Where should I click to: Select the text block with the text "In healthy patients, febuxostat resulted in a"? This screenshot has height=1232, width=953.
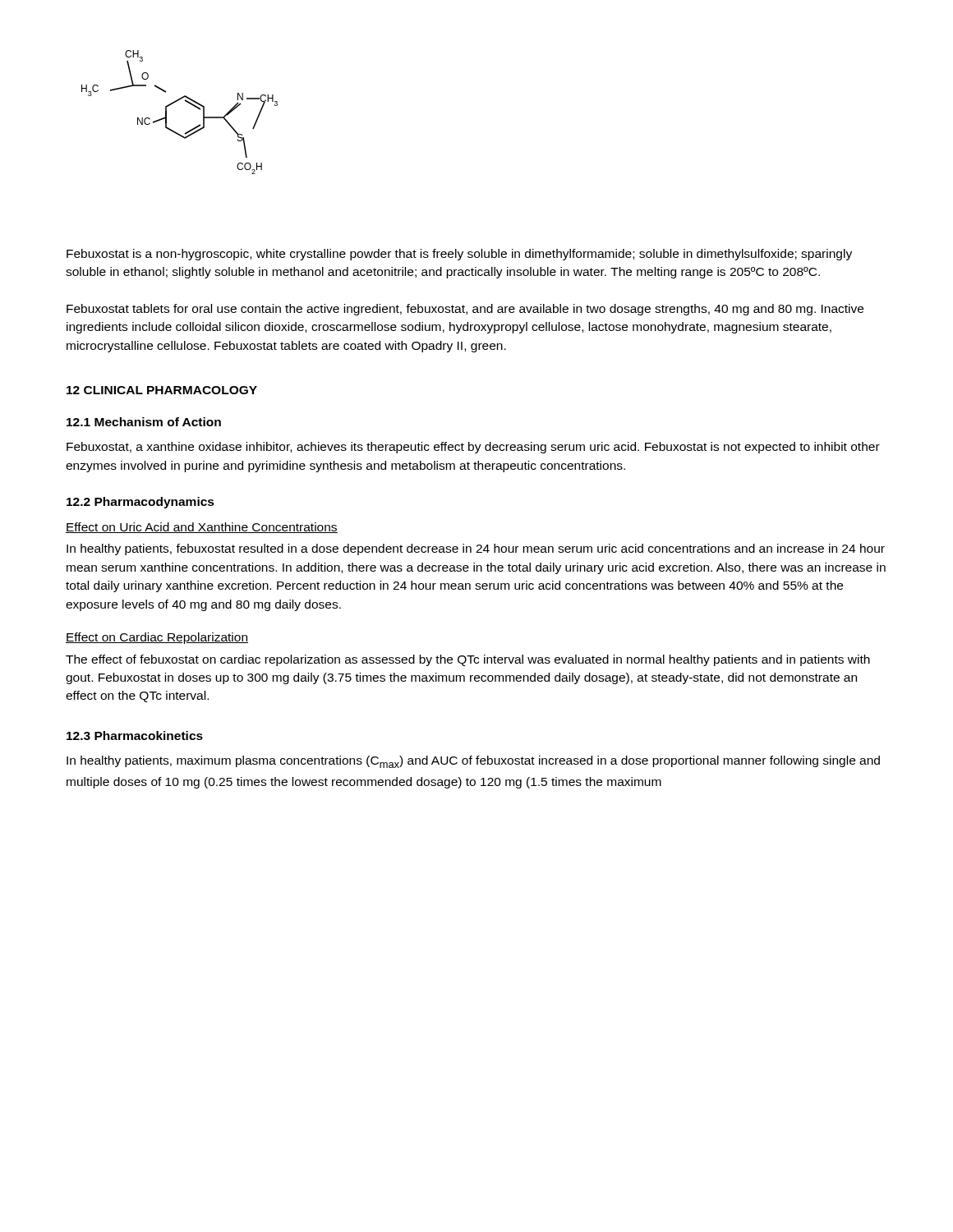click(x=476, y=577)
